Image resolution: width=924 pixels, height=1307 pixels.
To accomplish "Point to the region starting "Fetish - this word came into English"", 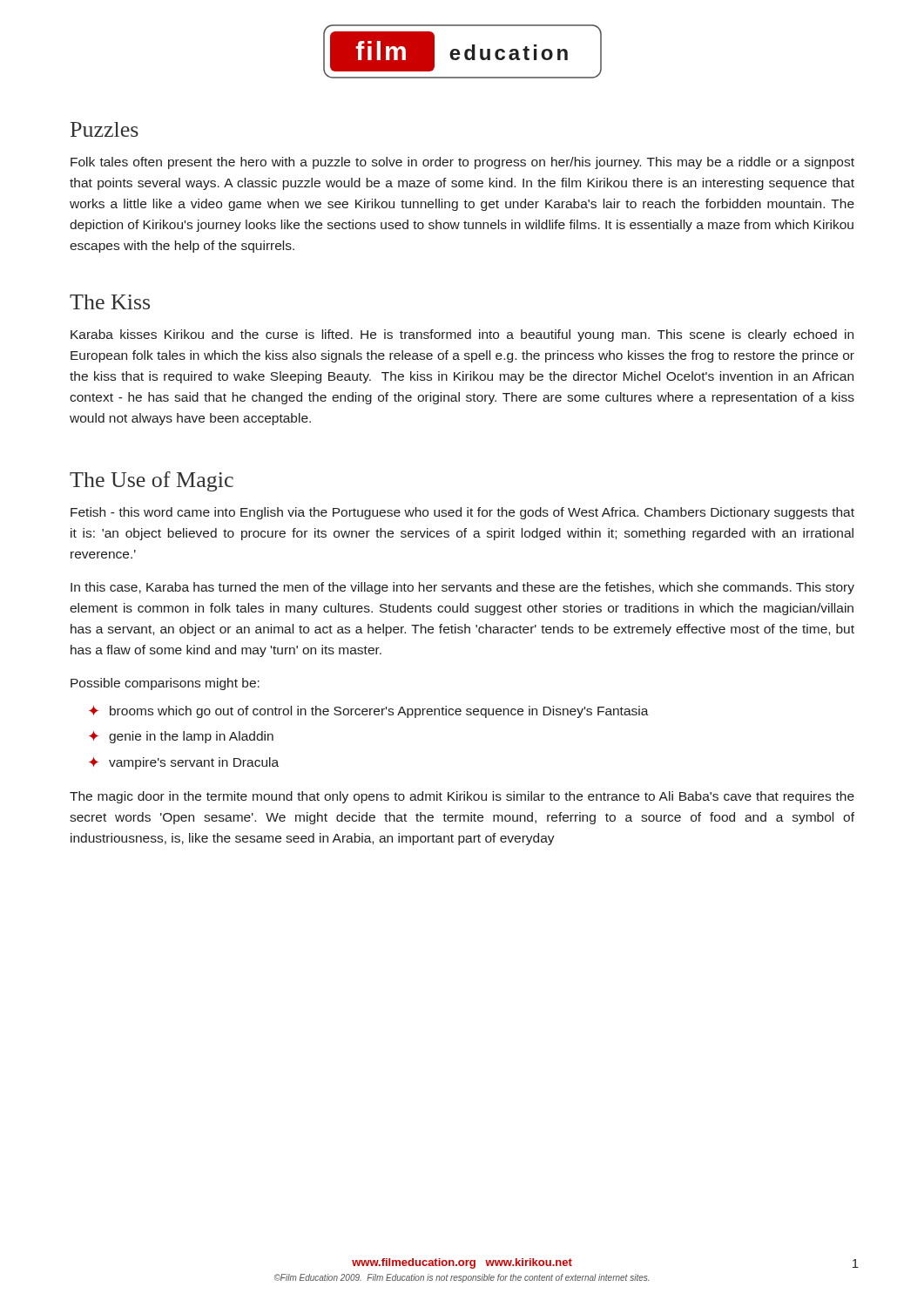I will [462, 533].
